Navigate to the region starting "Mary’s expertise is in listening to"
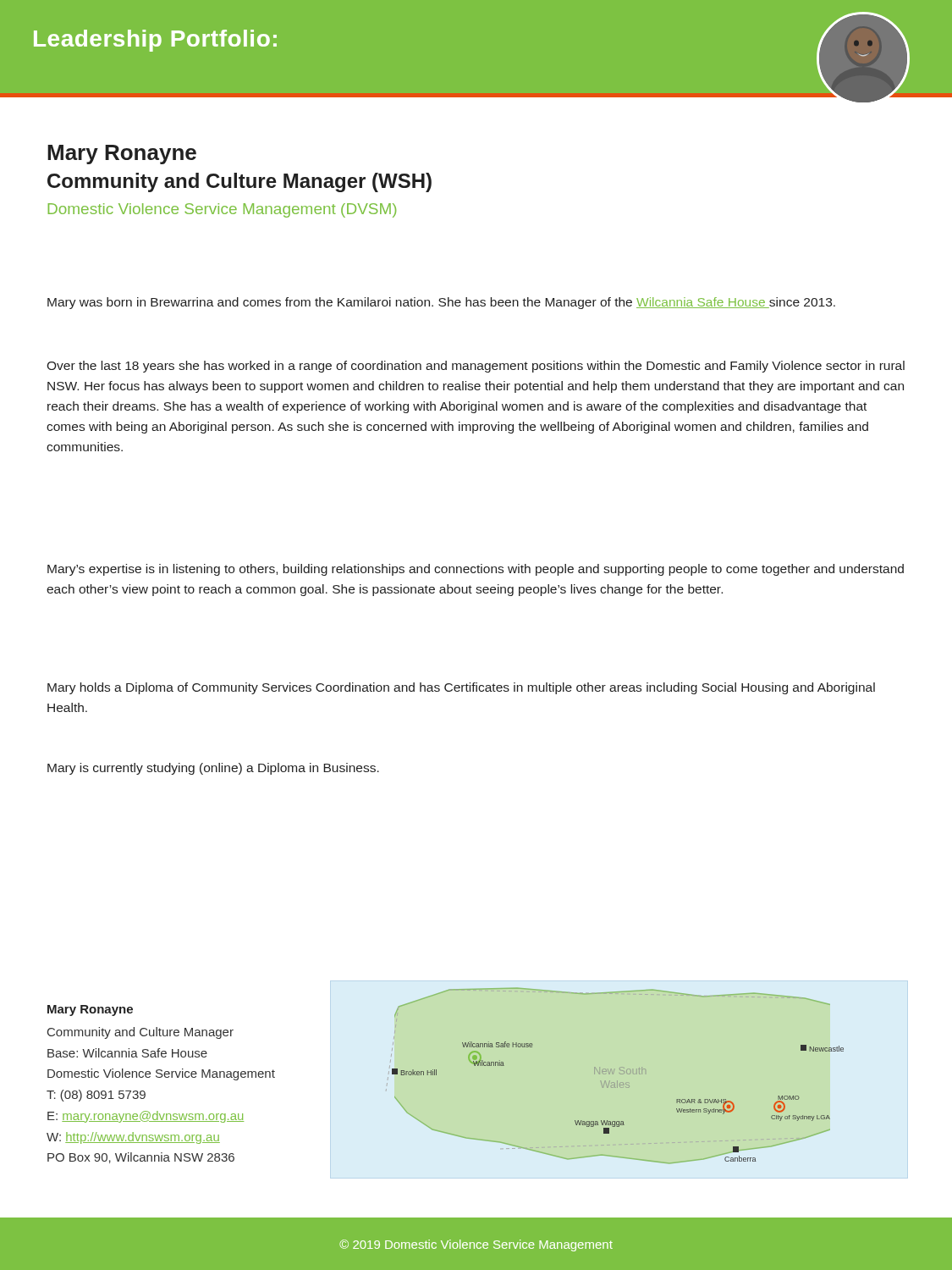Image resolution: width=952 pixels, height=1270 pixels. click(476, 579)
